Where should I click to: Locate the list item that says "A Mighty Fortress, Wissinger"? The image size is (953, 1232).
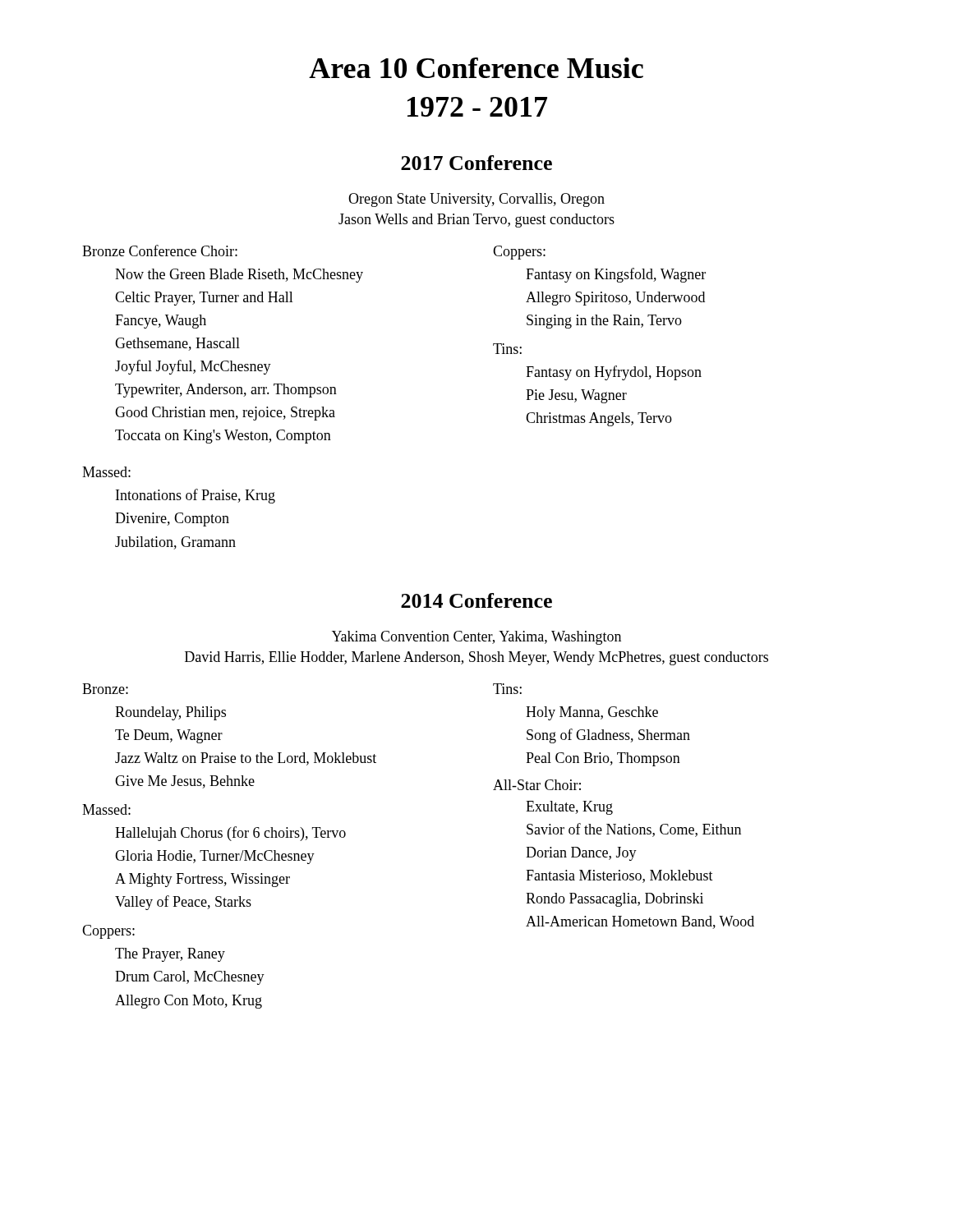click(x=203, y=879)
